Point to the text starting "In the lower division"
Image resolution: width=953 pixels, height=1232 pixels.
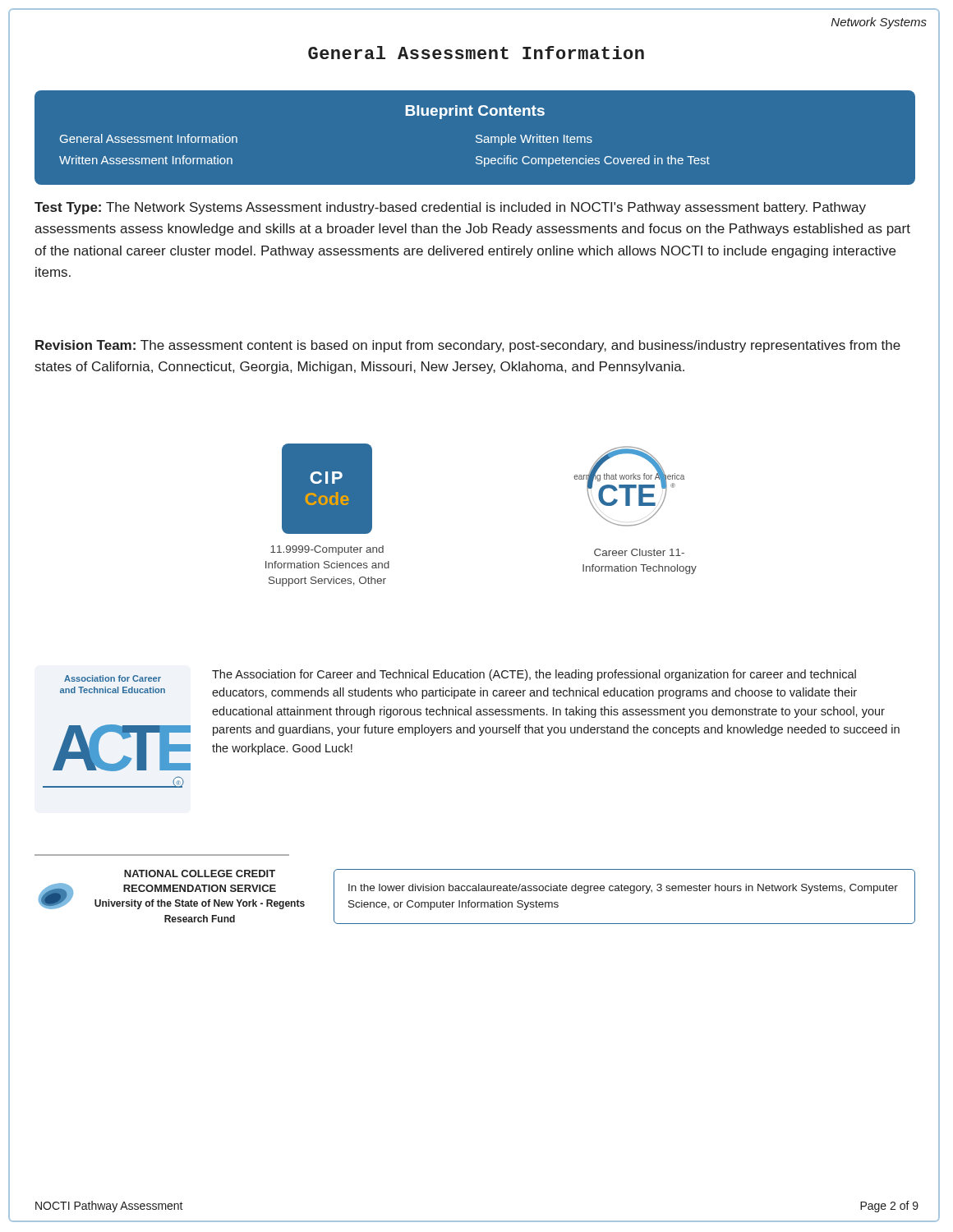coord(623,896)
